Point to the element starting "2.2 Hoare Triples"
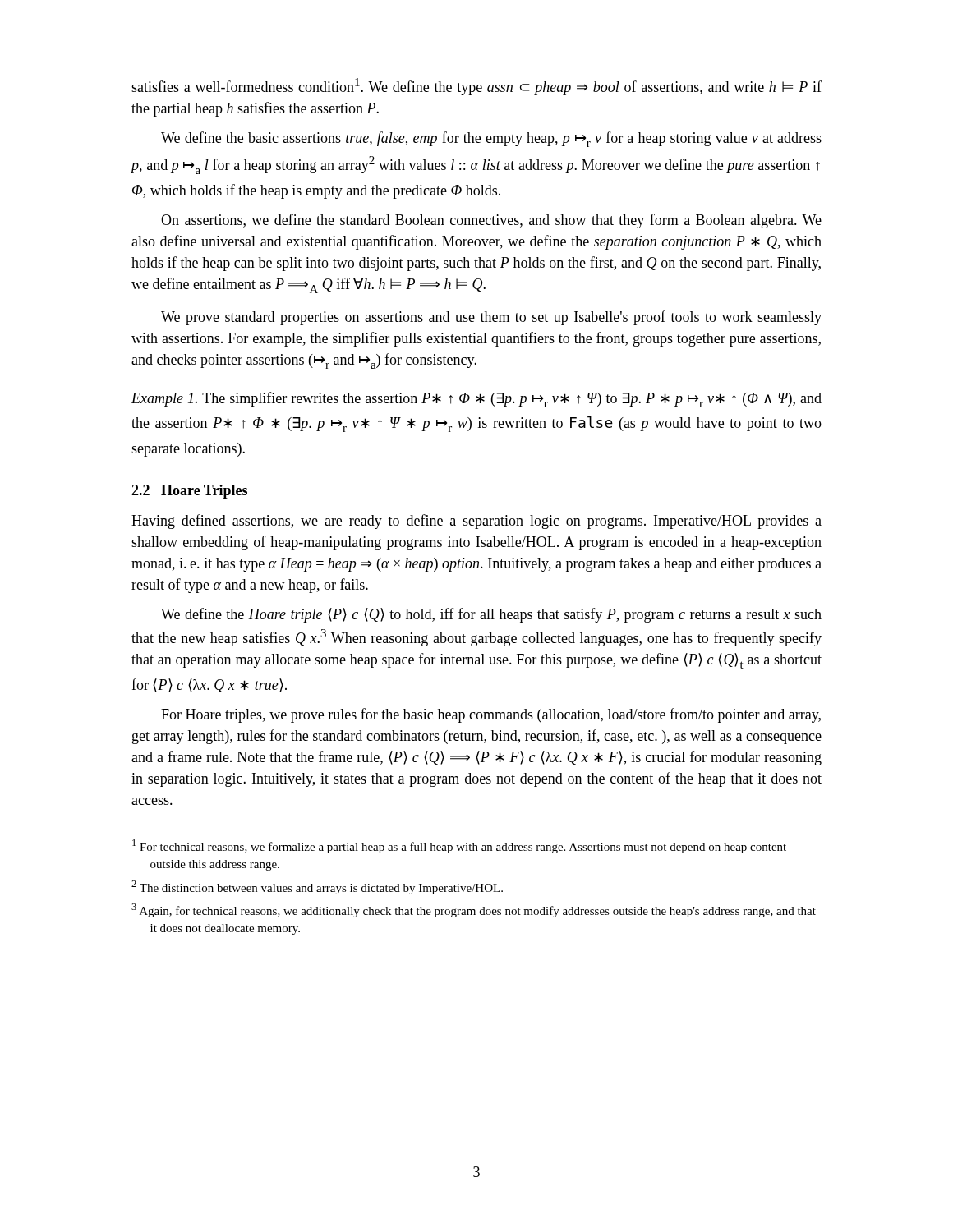The height and width of the screenshot is (1232, 953). click(189, 492)
